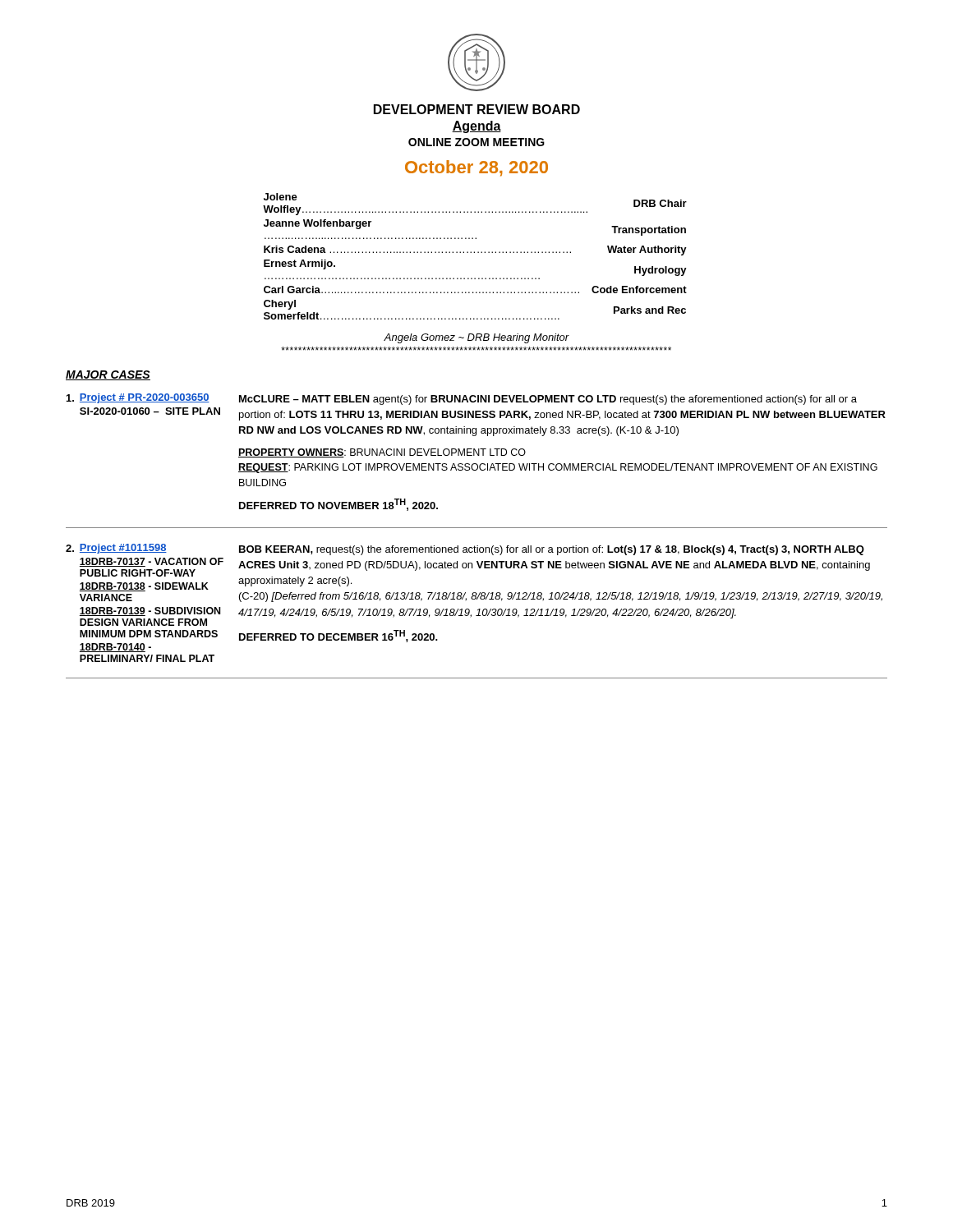Screen dimensions: 1232x953
Task: Point to "MAJOR CASES"
Action: point(108,375)
